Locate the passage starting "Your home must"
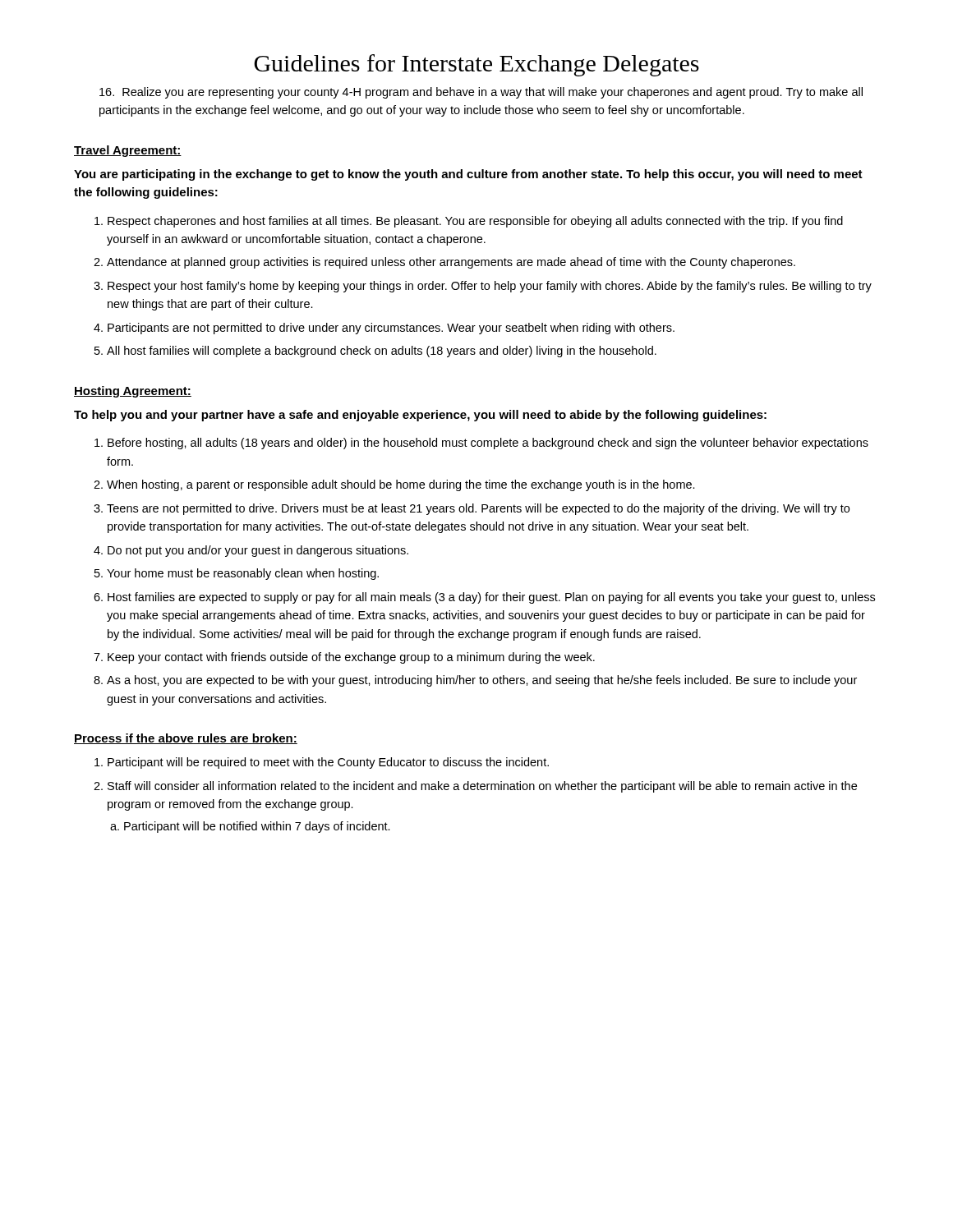 (237, 574)
